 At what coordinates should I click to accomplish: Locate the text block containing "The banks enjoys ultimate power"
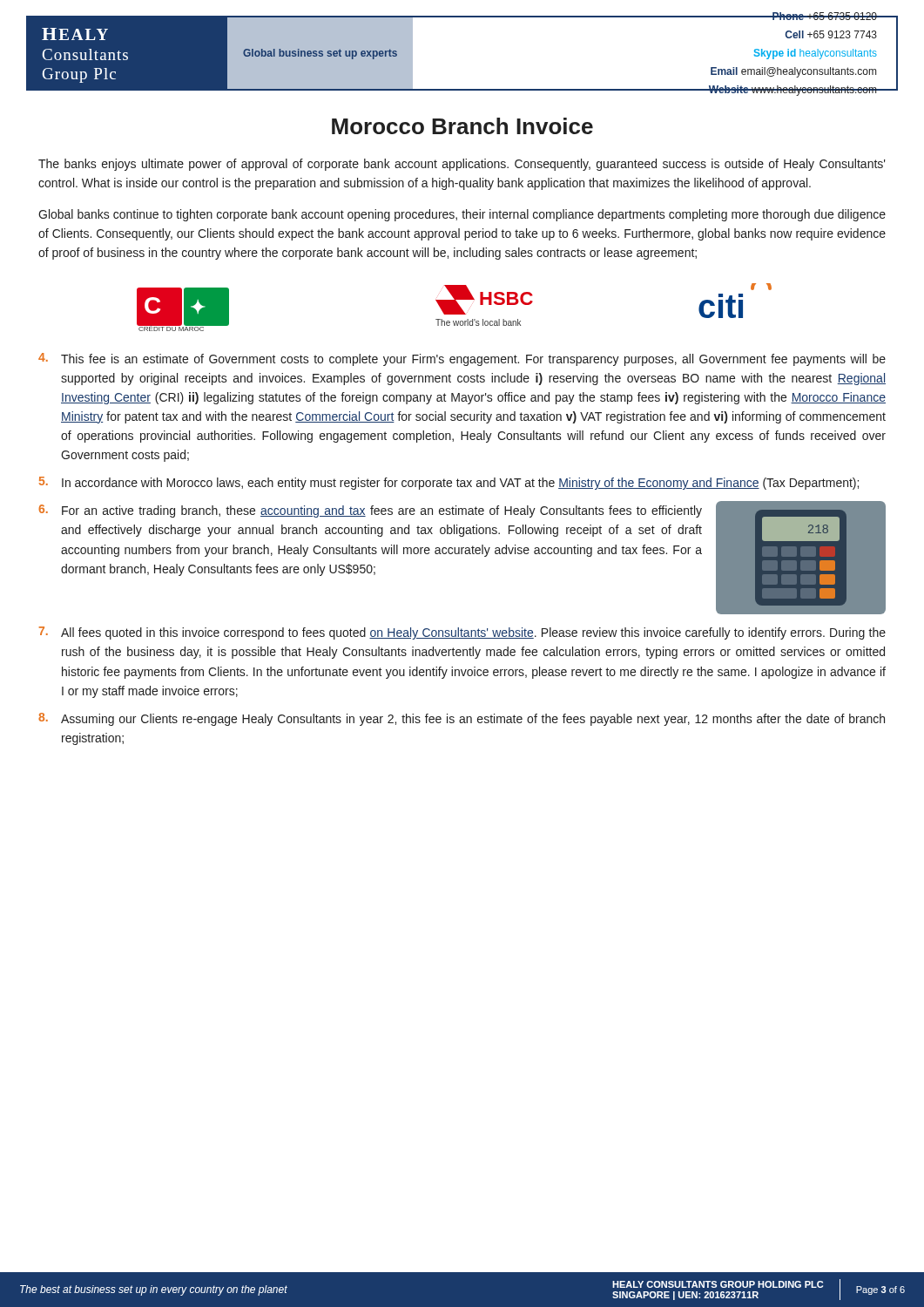coord(462,173)
